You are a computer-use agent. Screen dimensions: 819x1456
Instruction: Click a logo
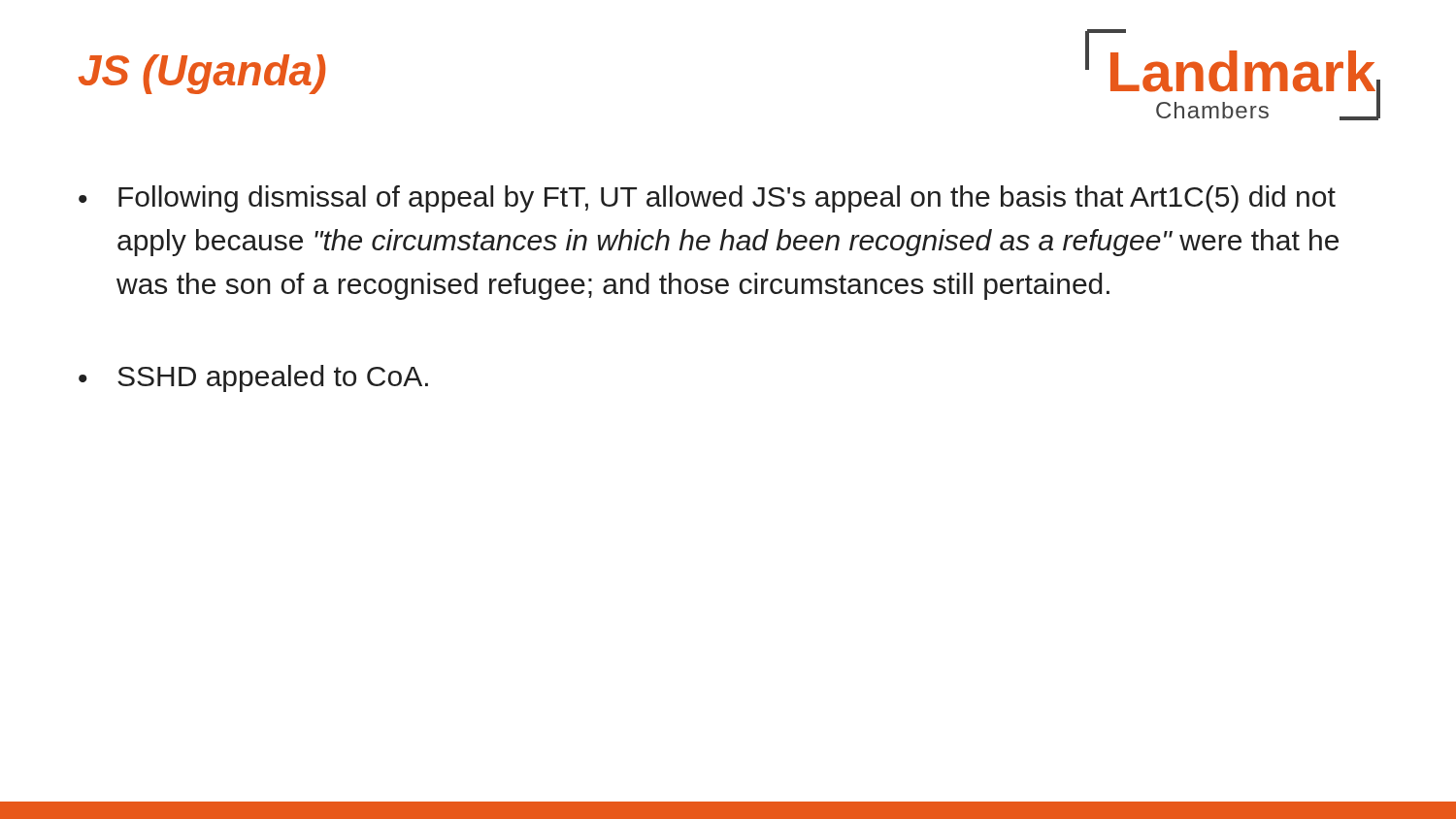1233,77
